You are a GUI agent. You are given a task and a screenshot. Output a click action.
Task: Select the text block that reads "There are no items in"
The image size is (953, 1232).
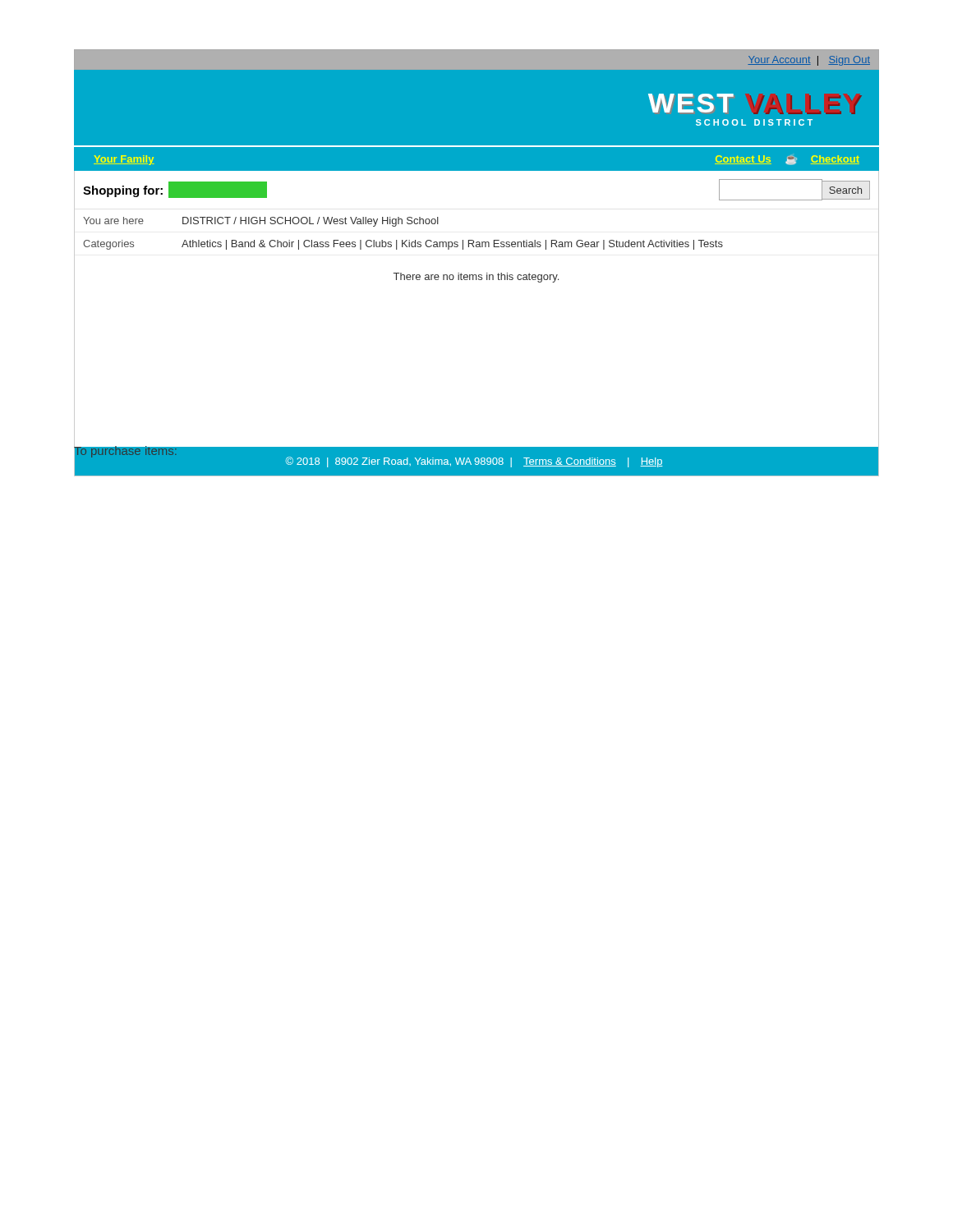[476, 276]
